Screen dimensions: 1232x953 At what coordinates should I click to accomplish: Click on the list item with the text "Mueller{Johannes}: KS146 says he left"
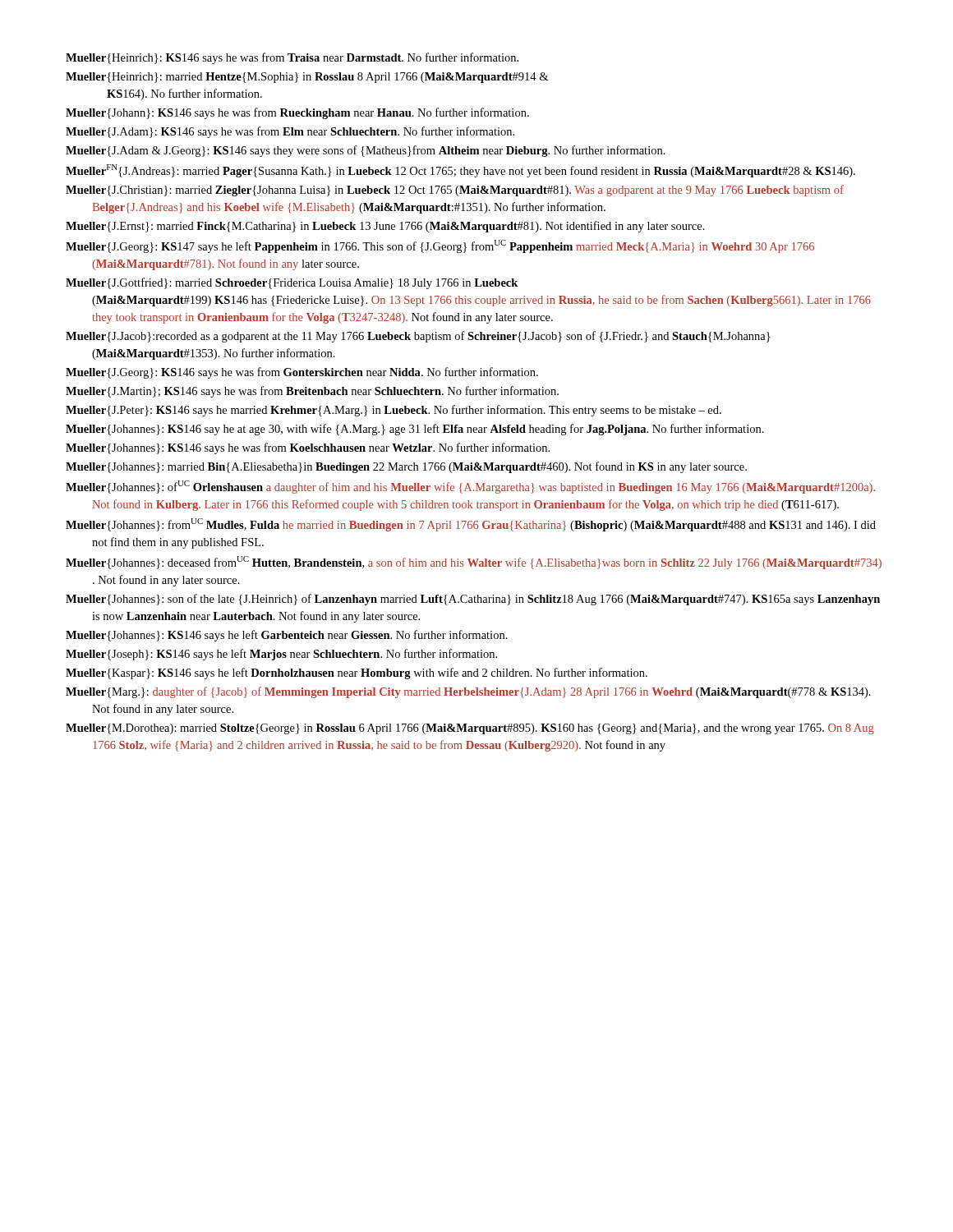click(x=287, y=635)
